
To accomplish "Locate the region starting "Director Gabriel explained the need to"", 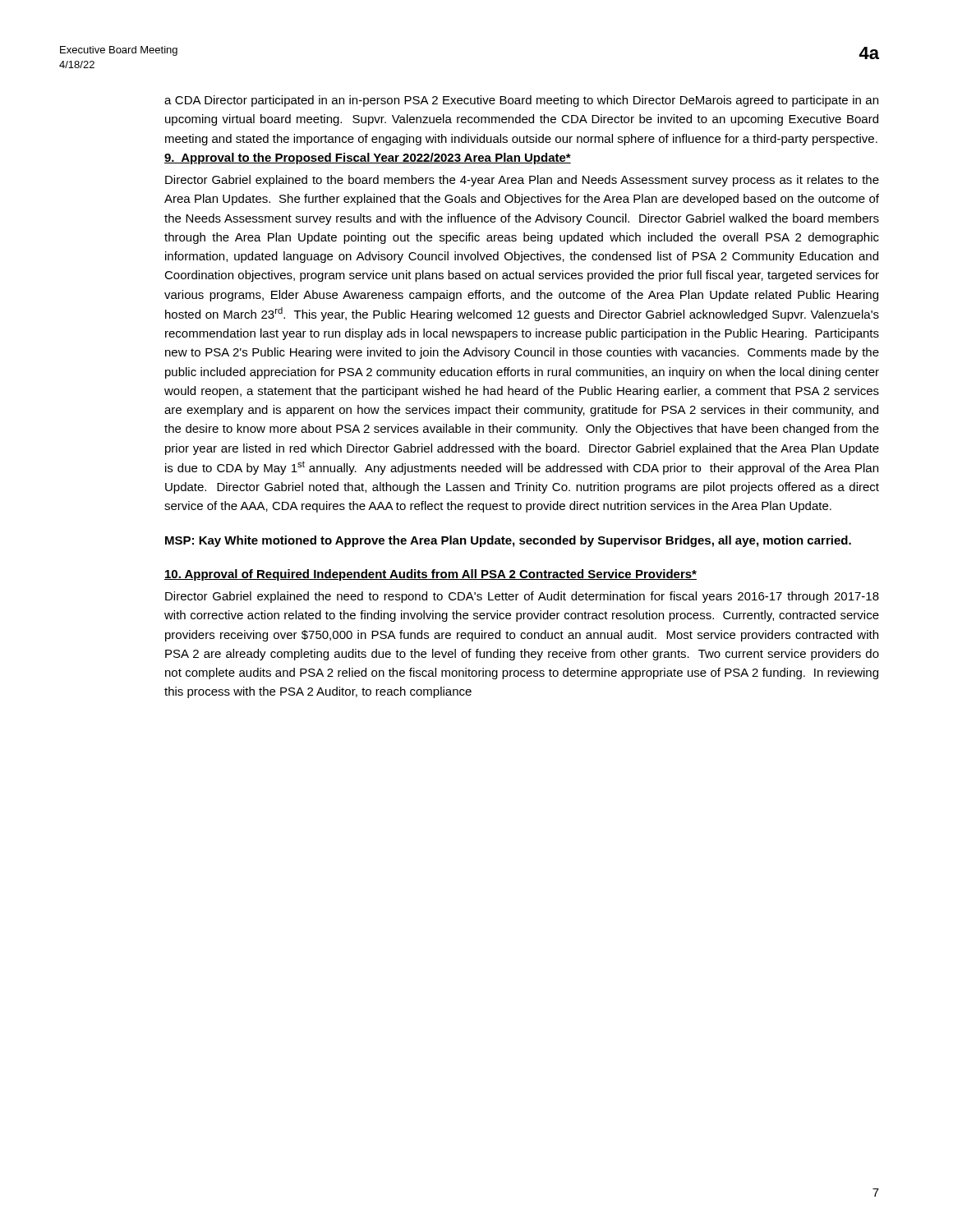I will (x=522, y=644).
